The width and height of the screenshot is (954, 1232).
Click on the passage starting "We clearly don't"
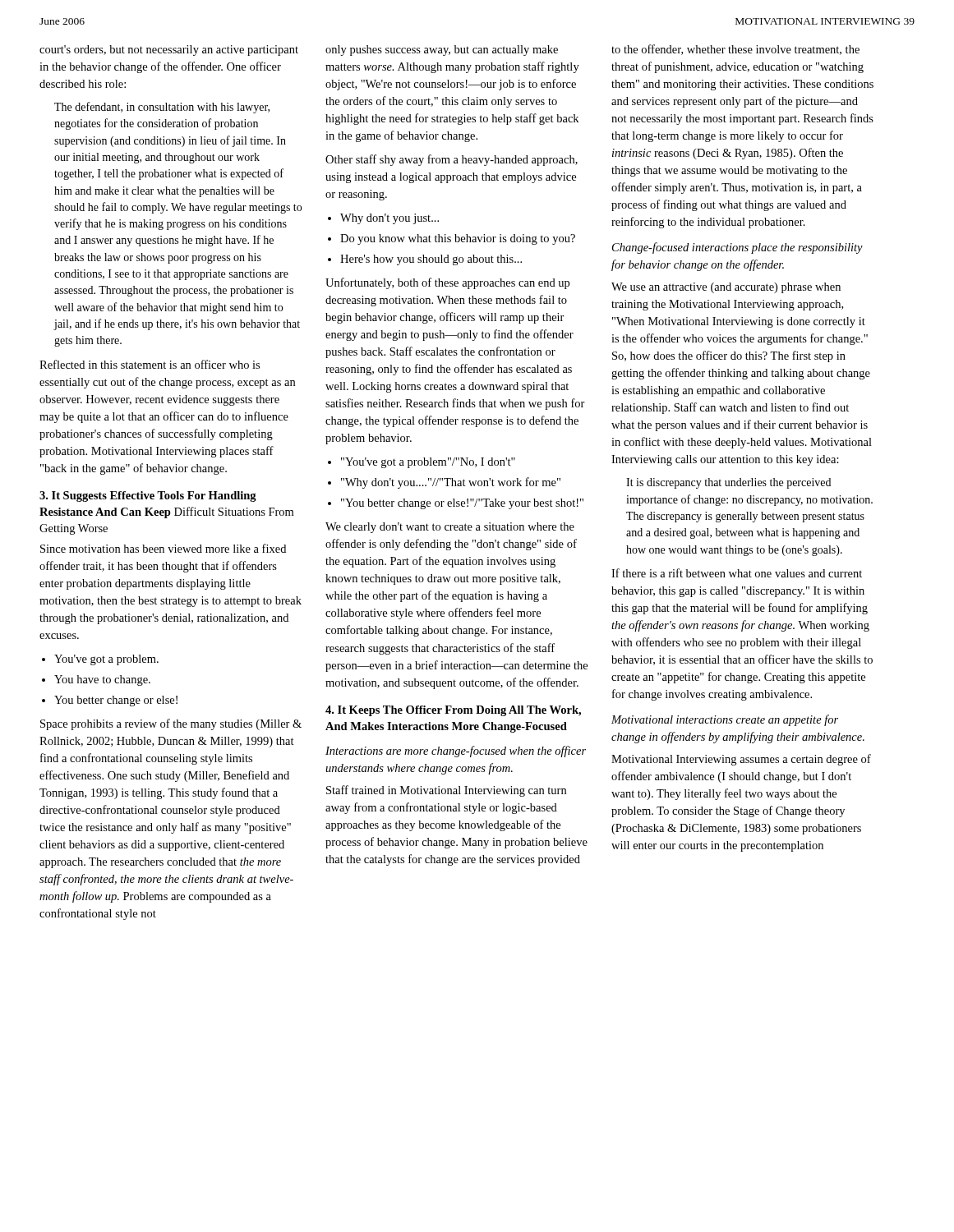[457, 605]
